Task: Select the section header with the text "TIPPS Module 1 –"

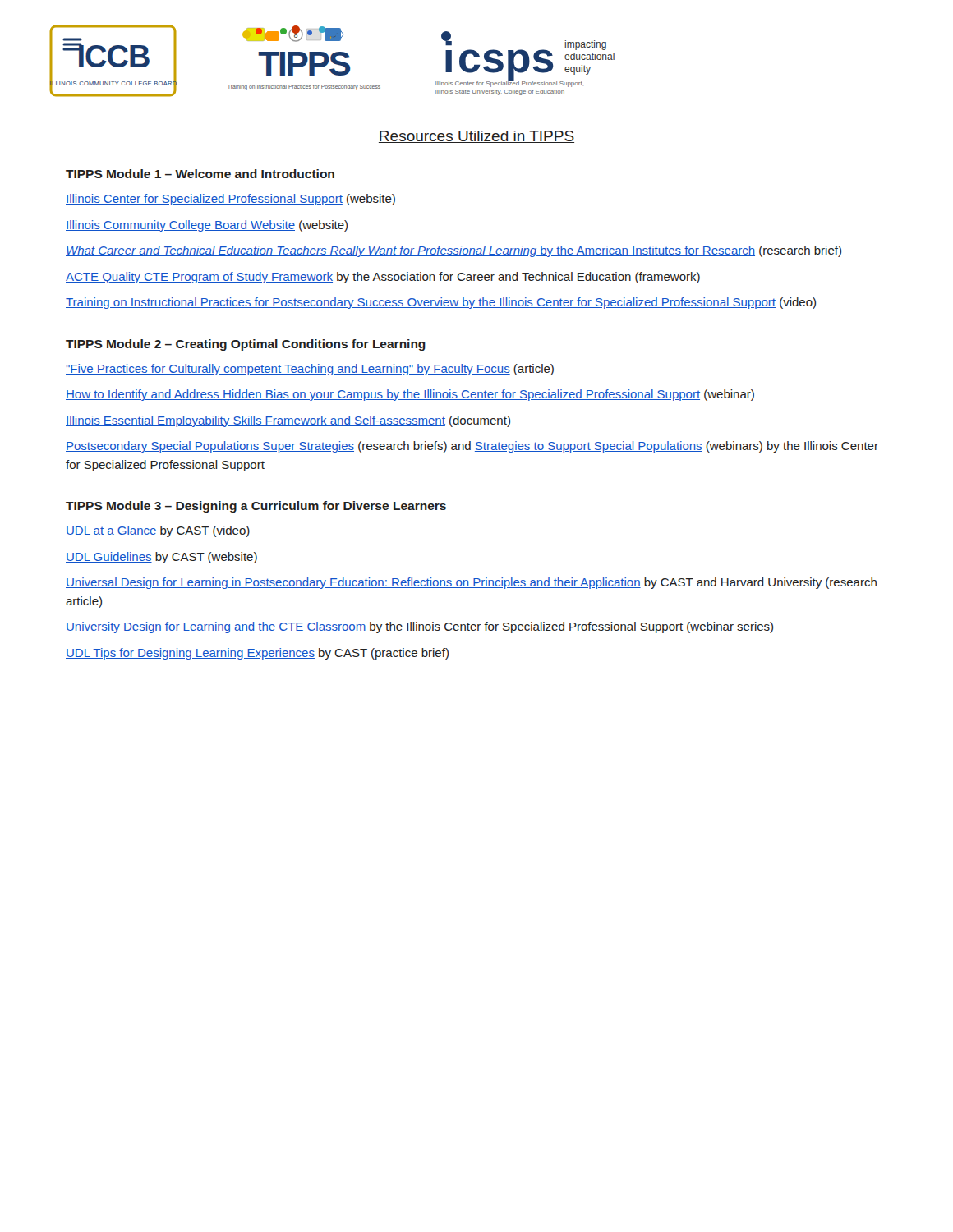Action: 200,174
